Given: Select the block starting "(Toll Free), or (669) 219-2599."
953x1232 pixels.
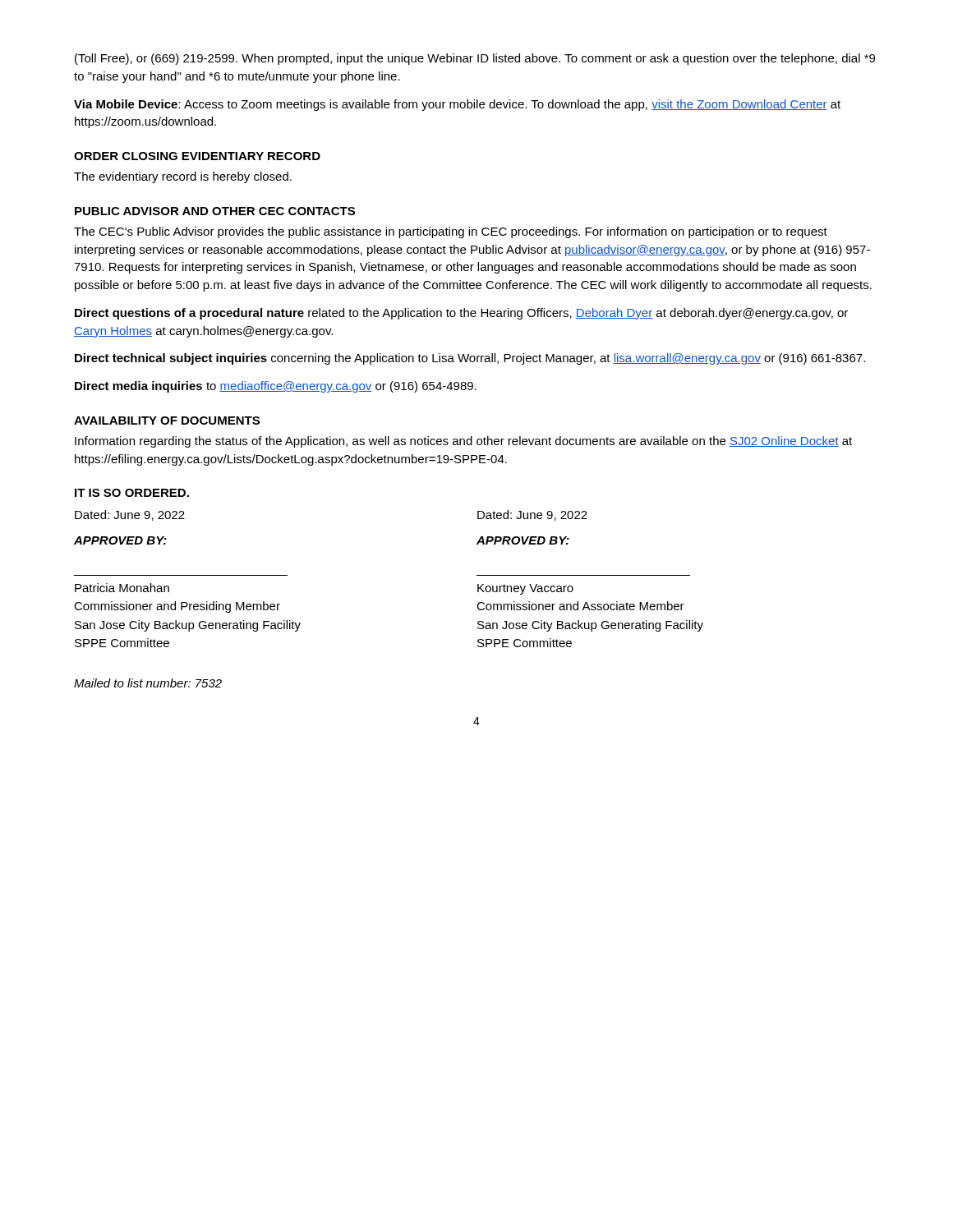Looking at the screenshot, I should click(475, 67).
